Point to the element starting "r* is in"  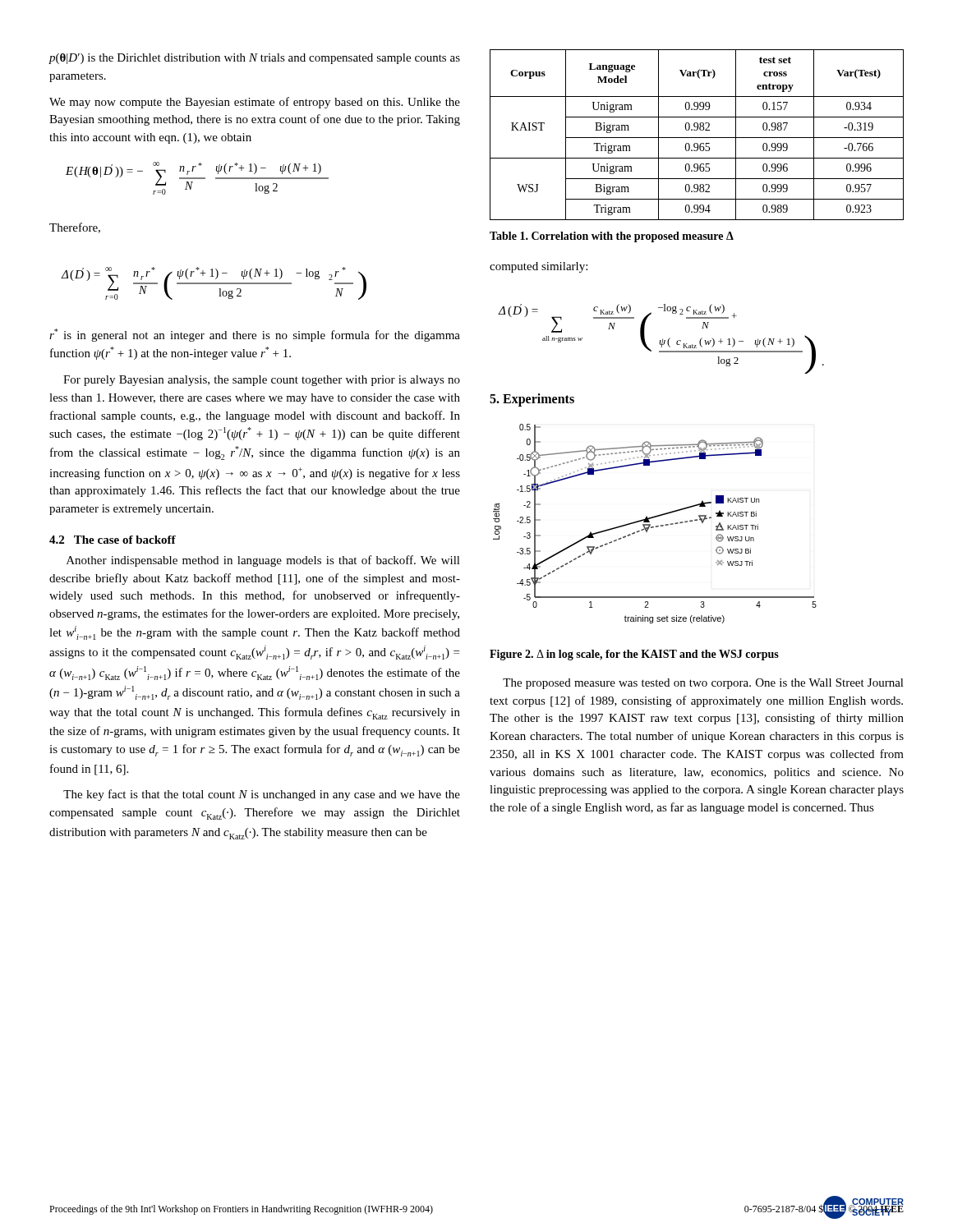pyautogui.click(x=255, y=343)
